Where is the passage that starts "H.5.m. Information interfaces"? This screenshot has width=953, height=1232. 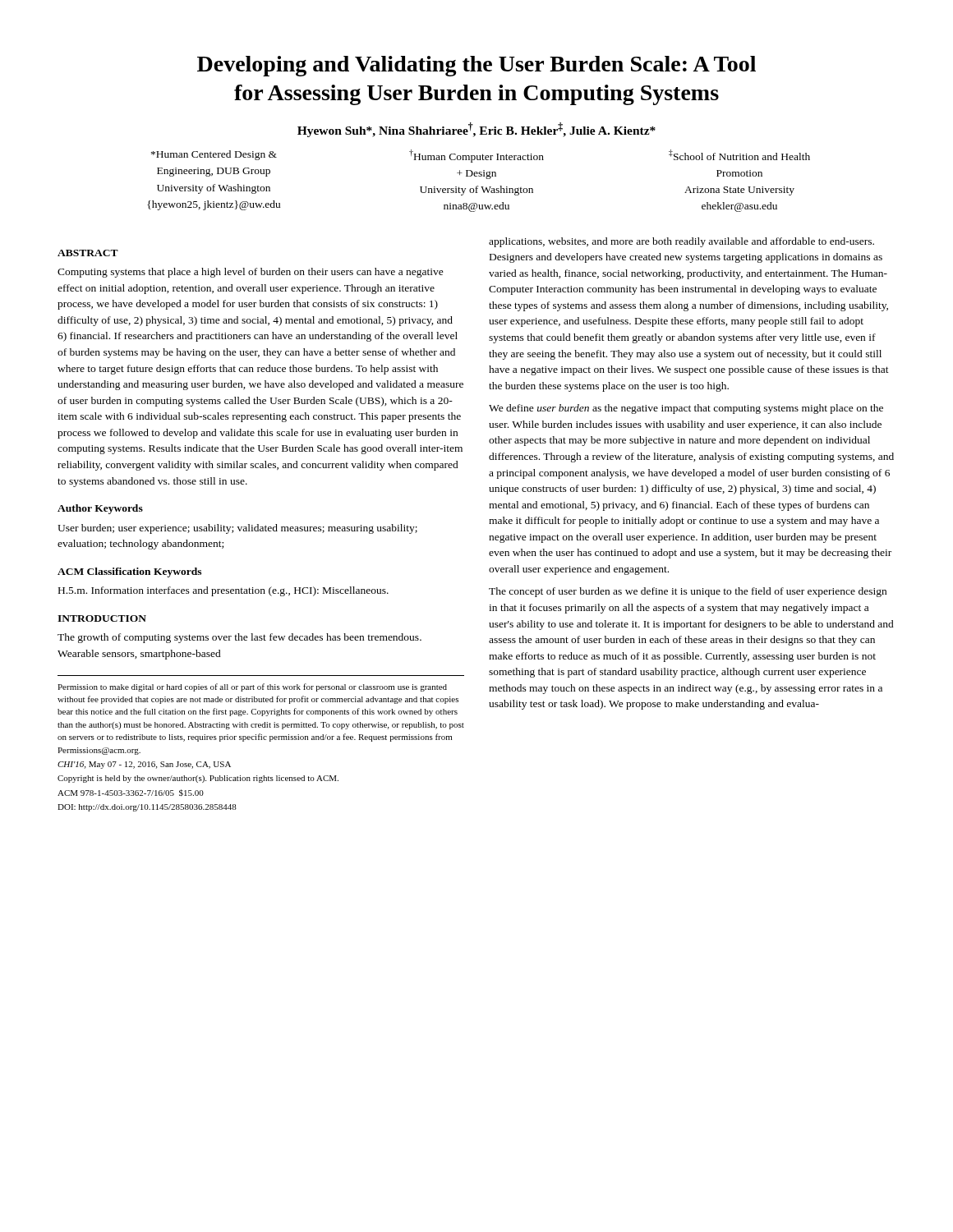(261, 591)
